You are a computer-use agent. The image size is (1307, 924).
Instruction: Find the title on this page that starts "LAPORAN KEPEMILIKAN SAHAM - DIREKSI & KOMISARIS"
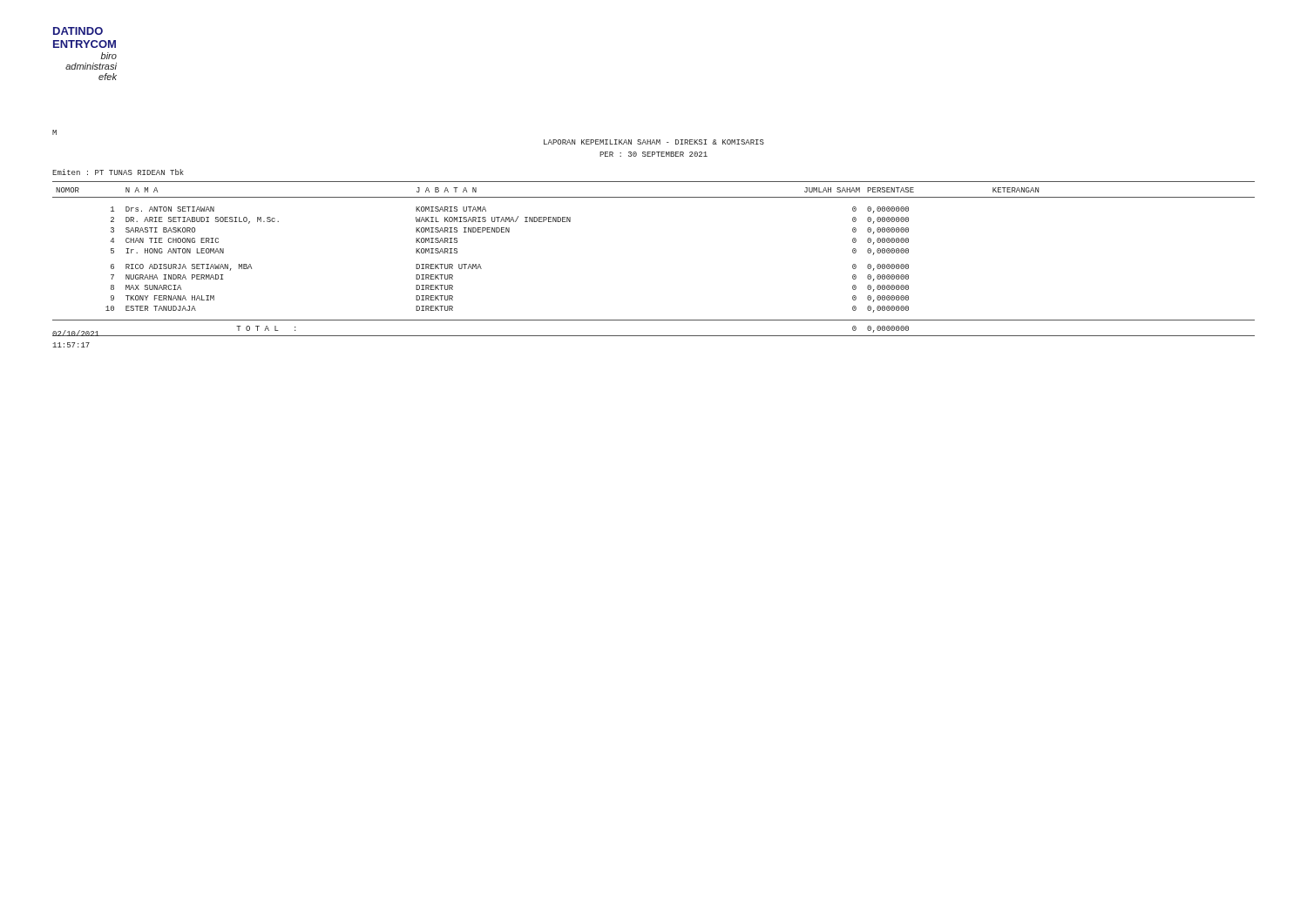pyautogui.click(x=654, y=149)
